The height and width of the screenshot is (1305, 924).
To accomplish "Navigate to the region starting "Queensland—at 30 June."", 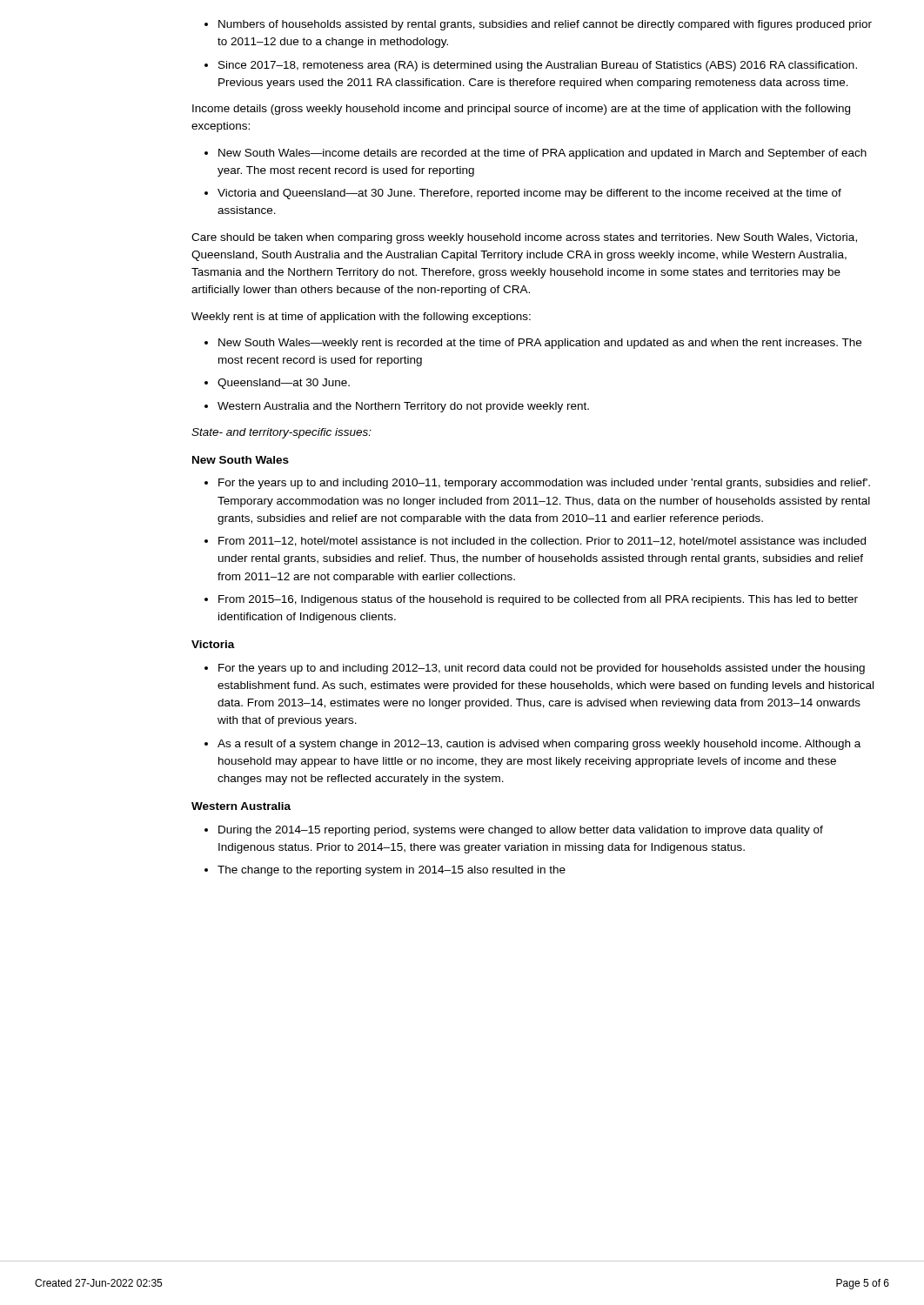I will pos(284,383).
